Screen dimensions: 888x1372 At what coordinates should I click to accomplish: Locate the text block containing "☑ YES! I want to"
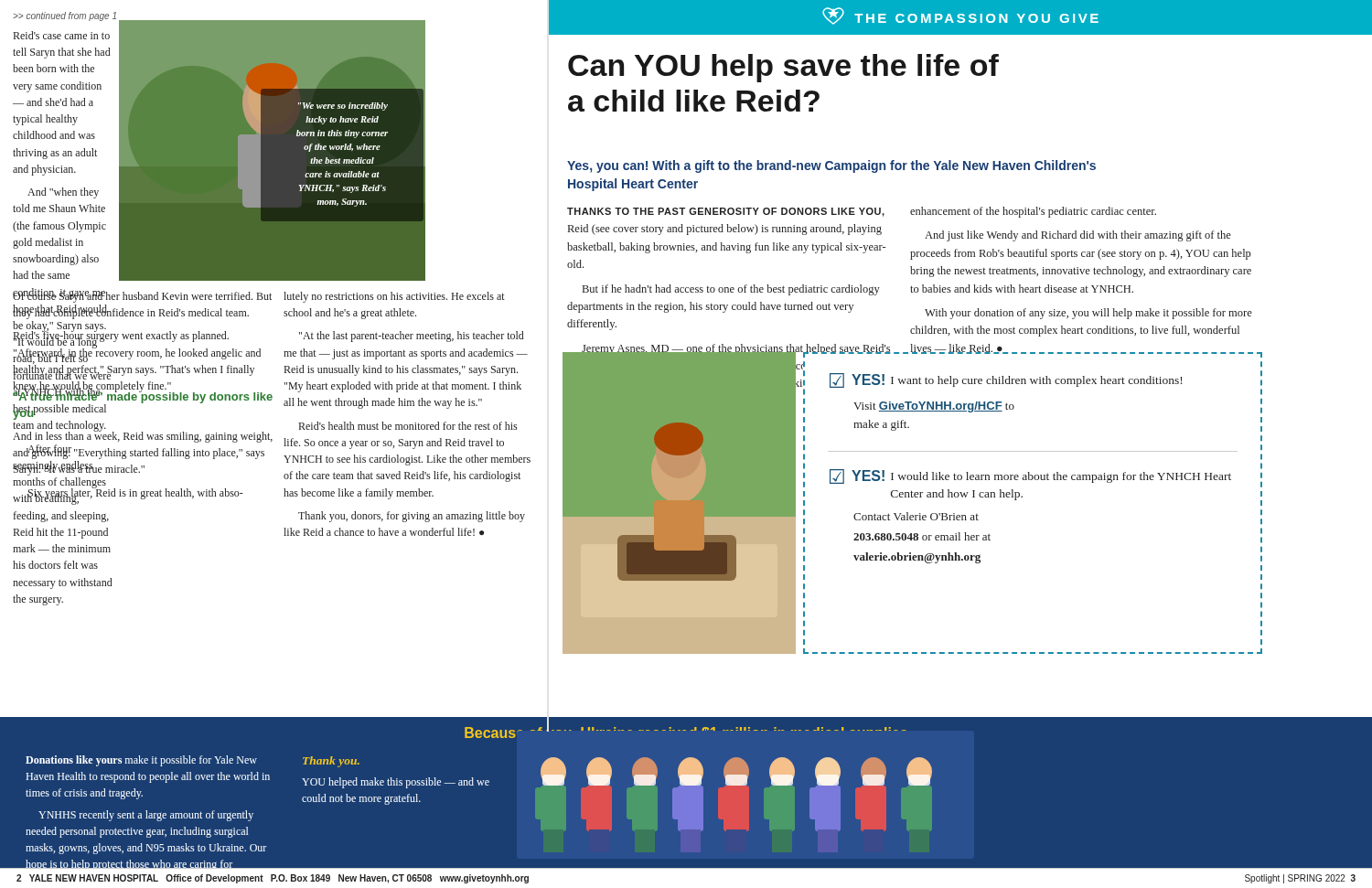(x=1033, y=468)
